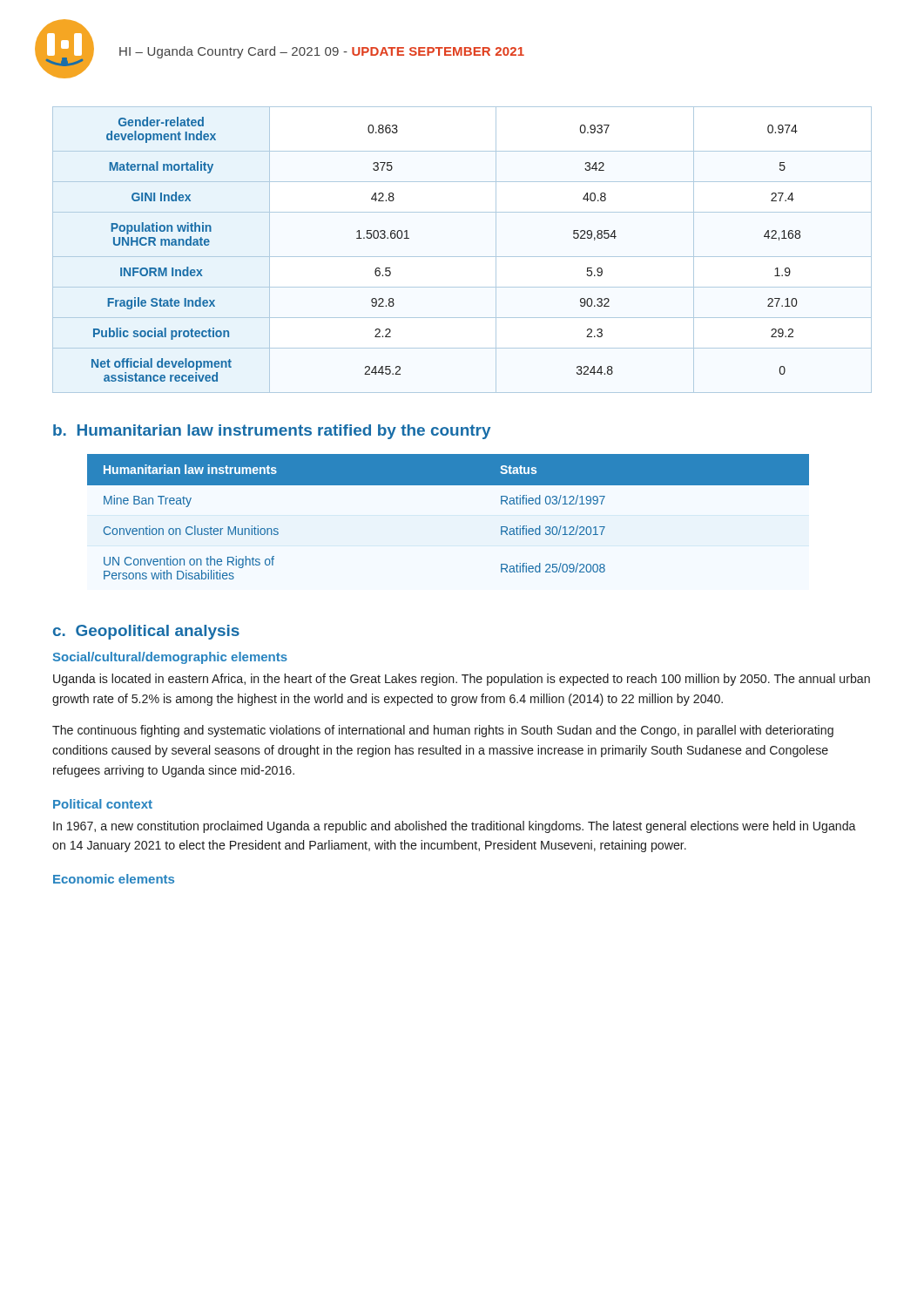Locate the block of text that opens with "Uganda is located in eastern Africa, in"
This screenshot has height=1307, width=924.
pos(461,689)
